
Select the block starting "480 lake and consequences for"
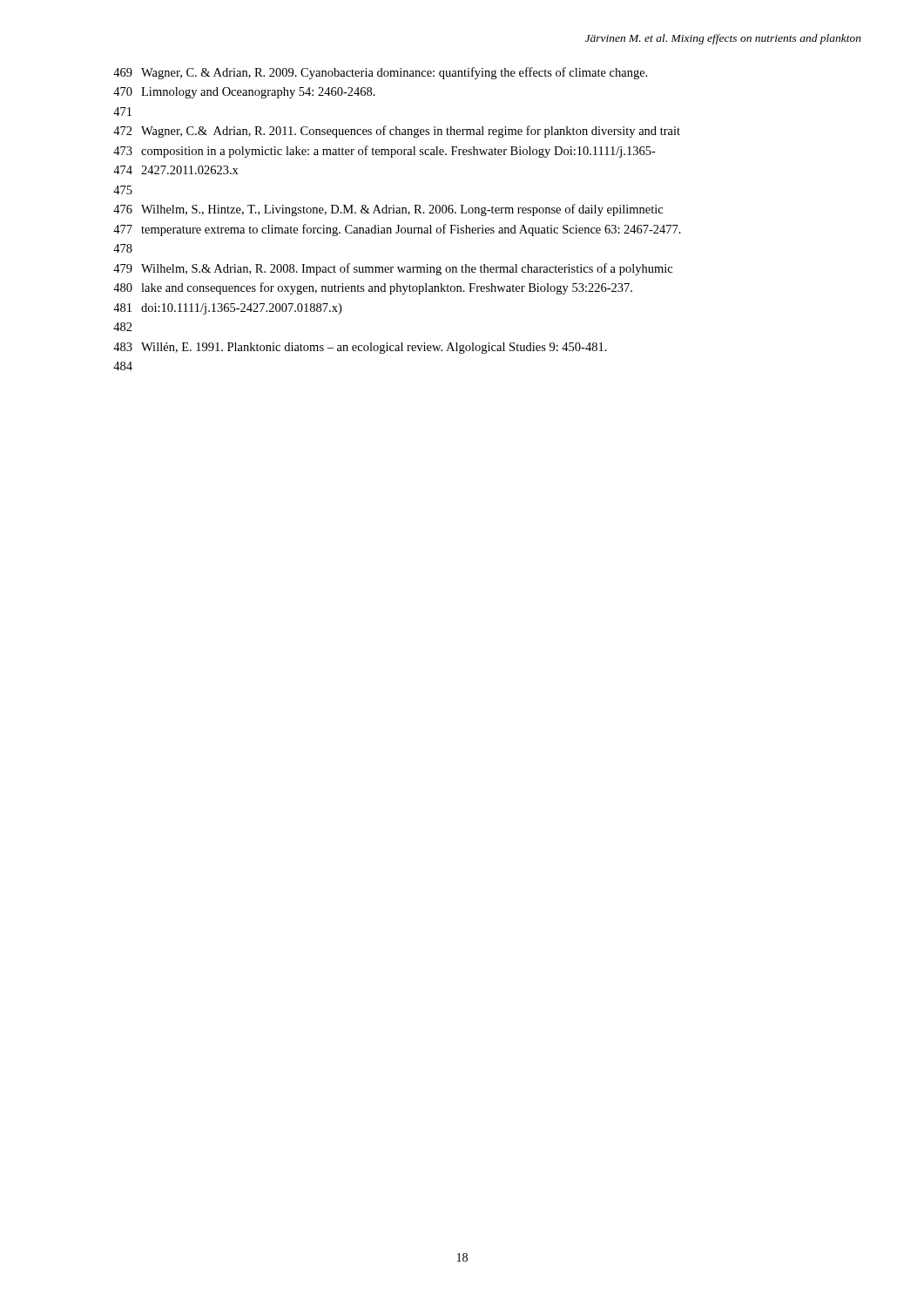tap(360, 288)
